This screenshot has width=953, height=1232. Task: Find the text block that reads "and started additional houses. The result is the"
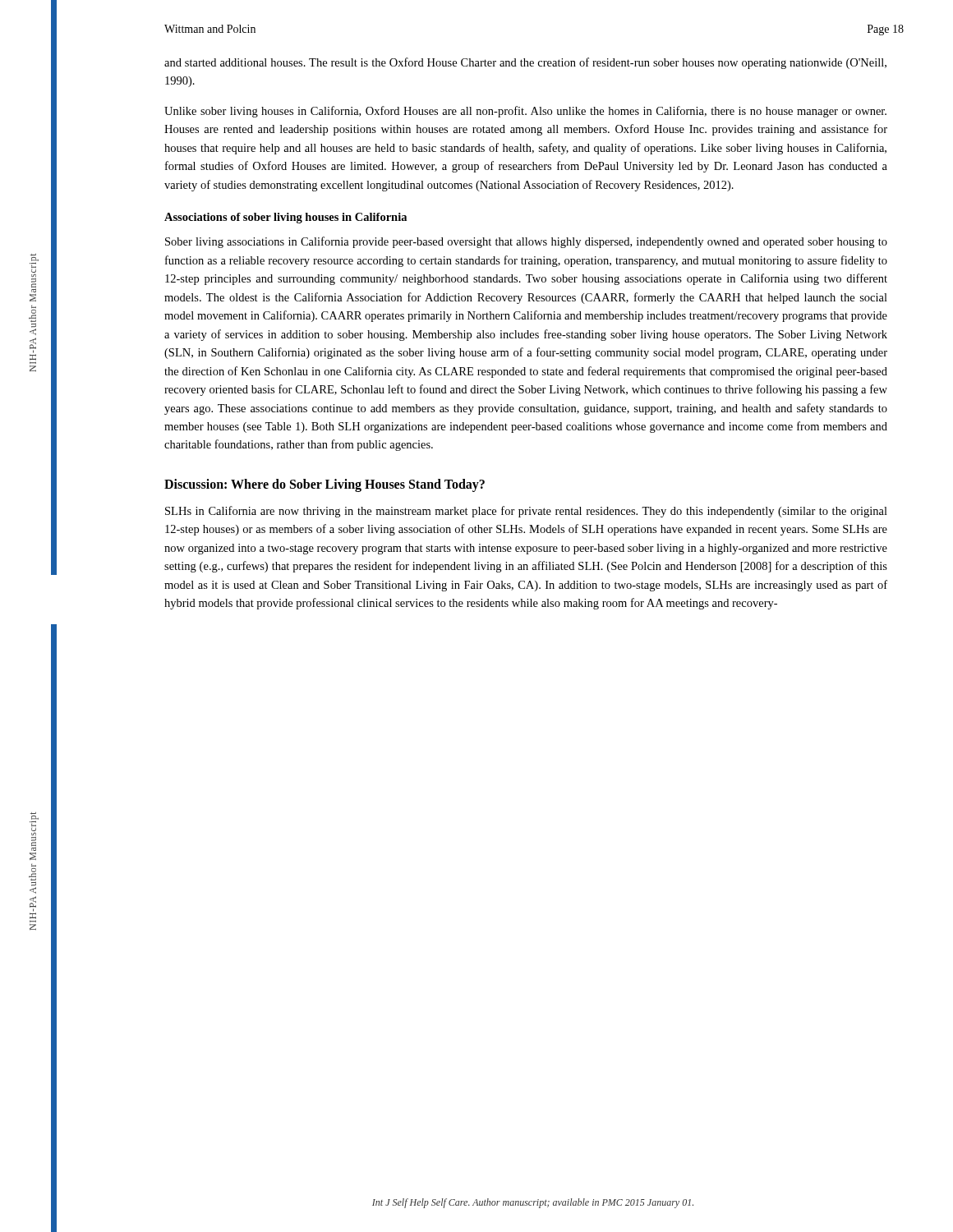(x=526, y=72)
